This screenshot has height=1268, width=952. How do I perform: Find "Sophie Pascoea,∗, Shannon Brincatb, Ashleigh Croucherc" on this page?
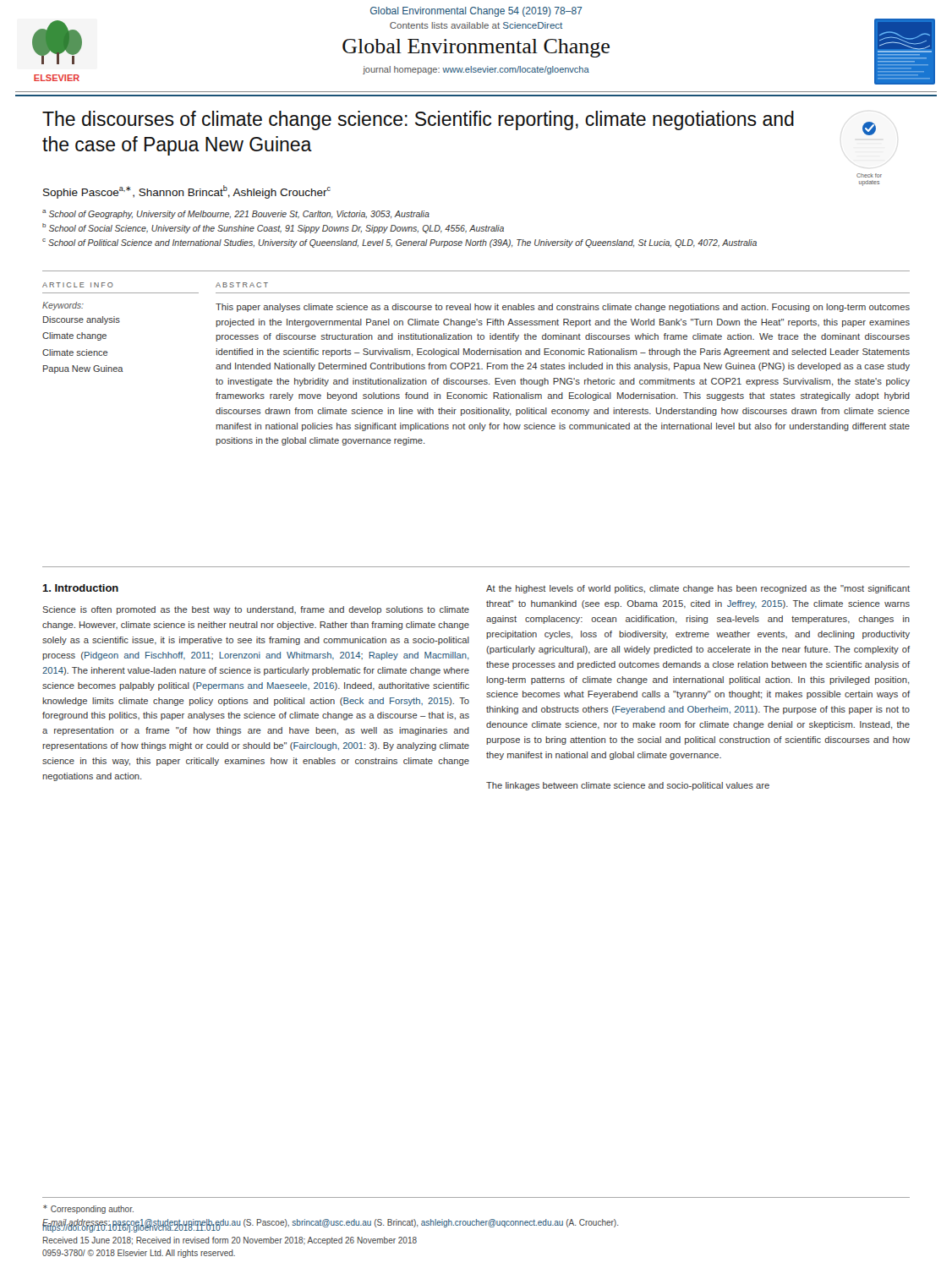coord(186,191)
